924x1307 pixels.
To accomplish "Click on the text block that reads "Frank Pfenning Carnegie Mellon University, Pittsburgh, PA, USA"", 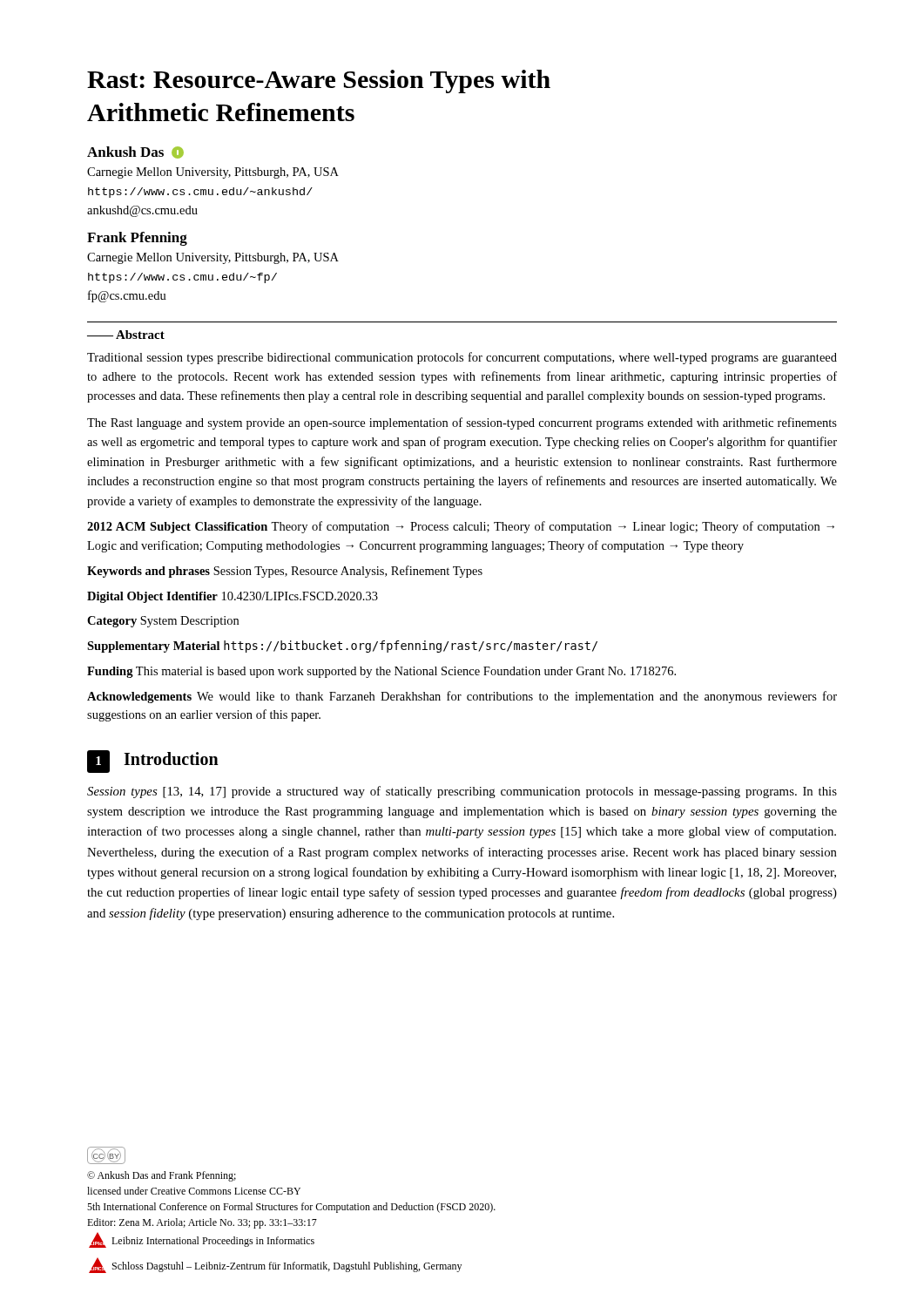I will click(137, 239).
